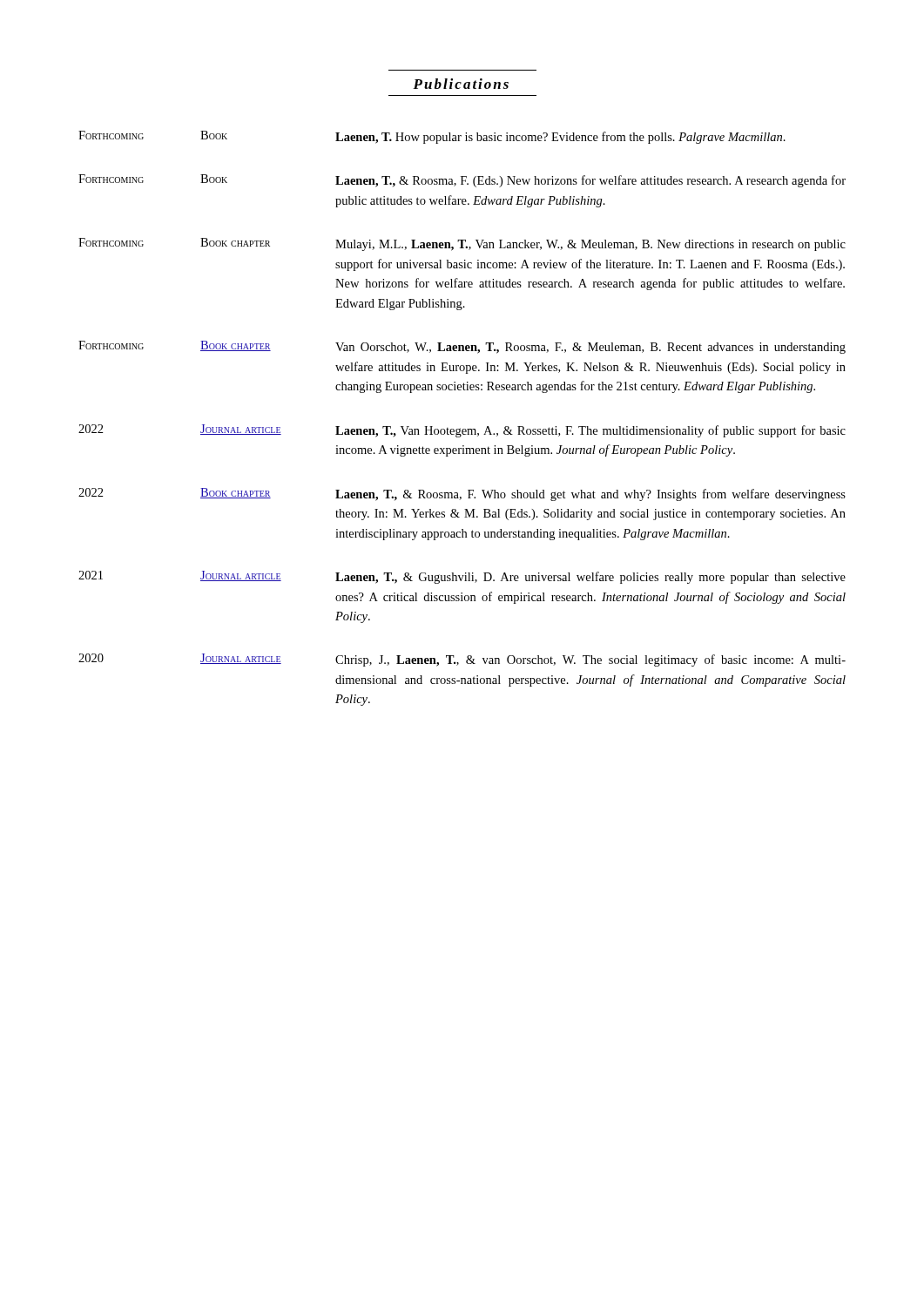Locate the block of text that opens with "Forthcoming Book chapter Van Oorschot,"
The image size is (924, 1307).
(x=462, y=367)
